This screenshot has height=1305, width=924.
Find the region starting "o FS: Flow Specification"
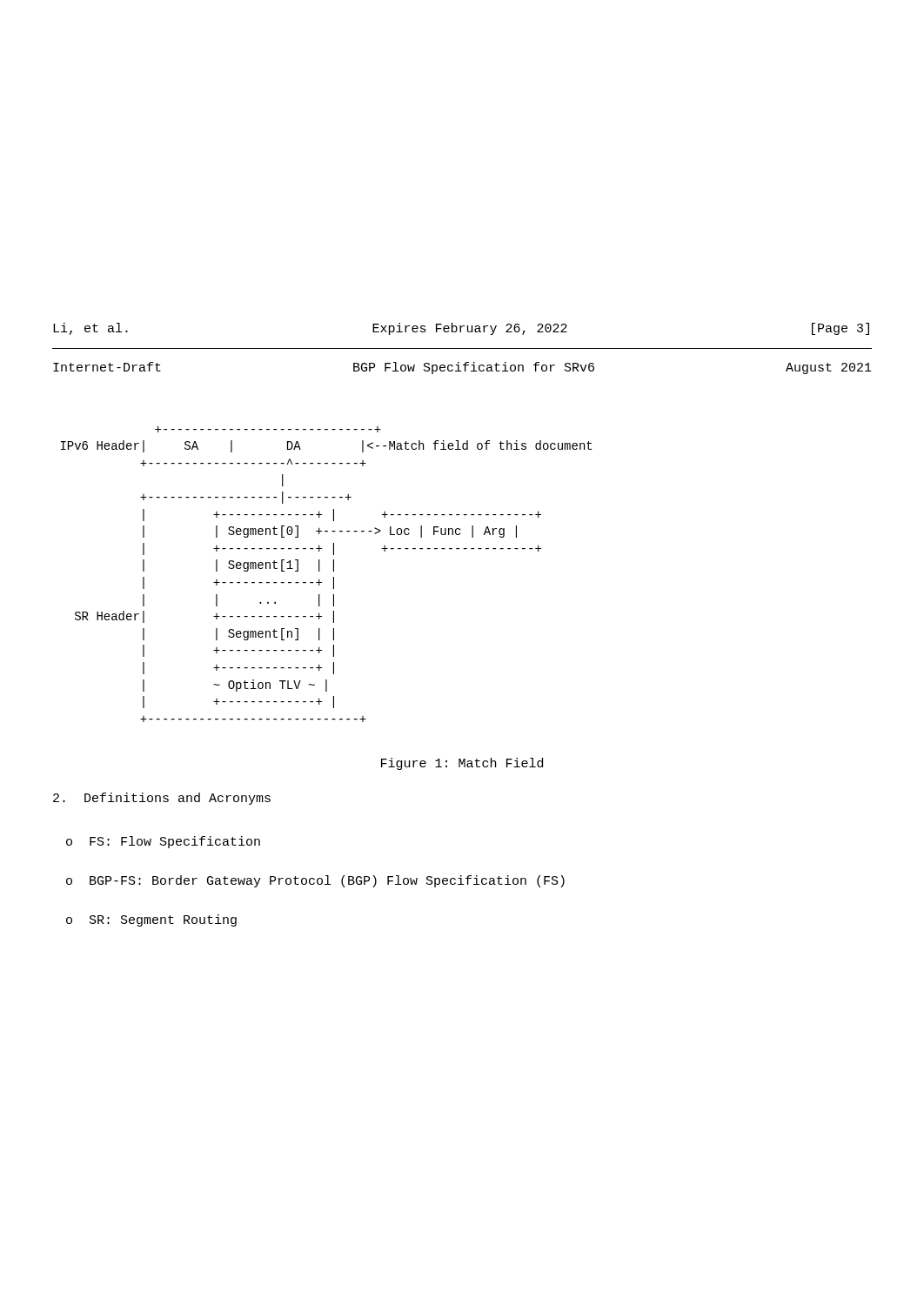pos(163,843)
